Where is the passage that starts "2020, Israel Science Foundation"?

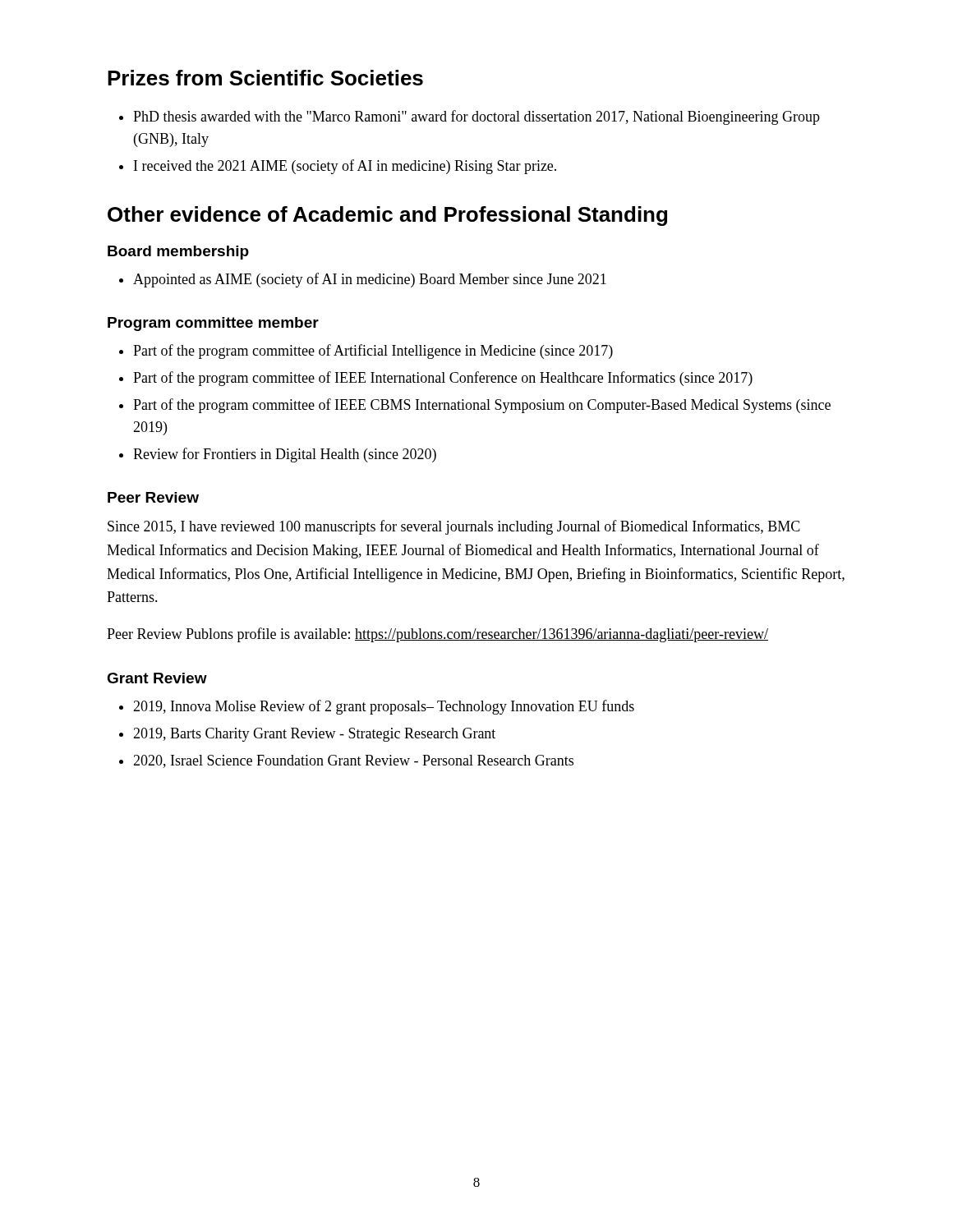[x=354, y=761]
